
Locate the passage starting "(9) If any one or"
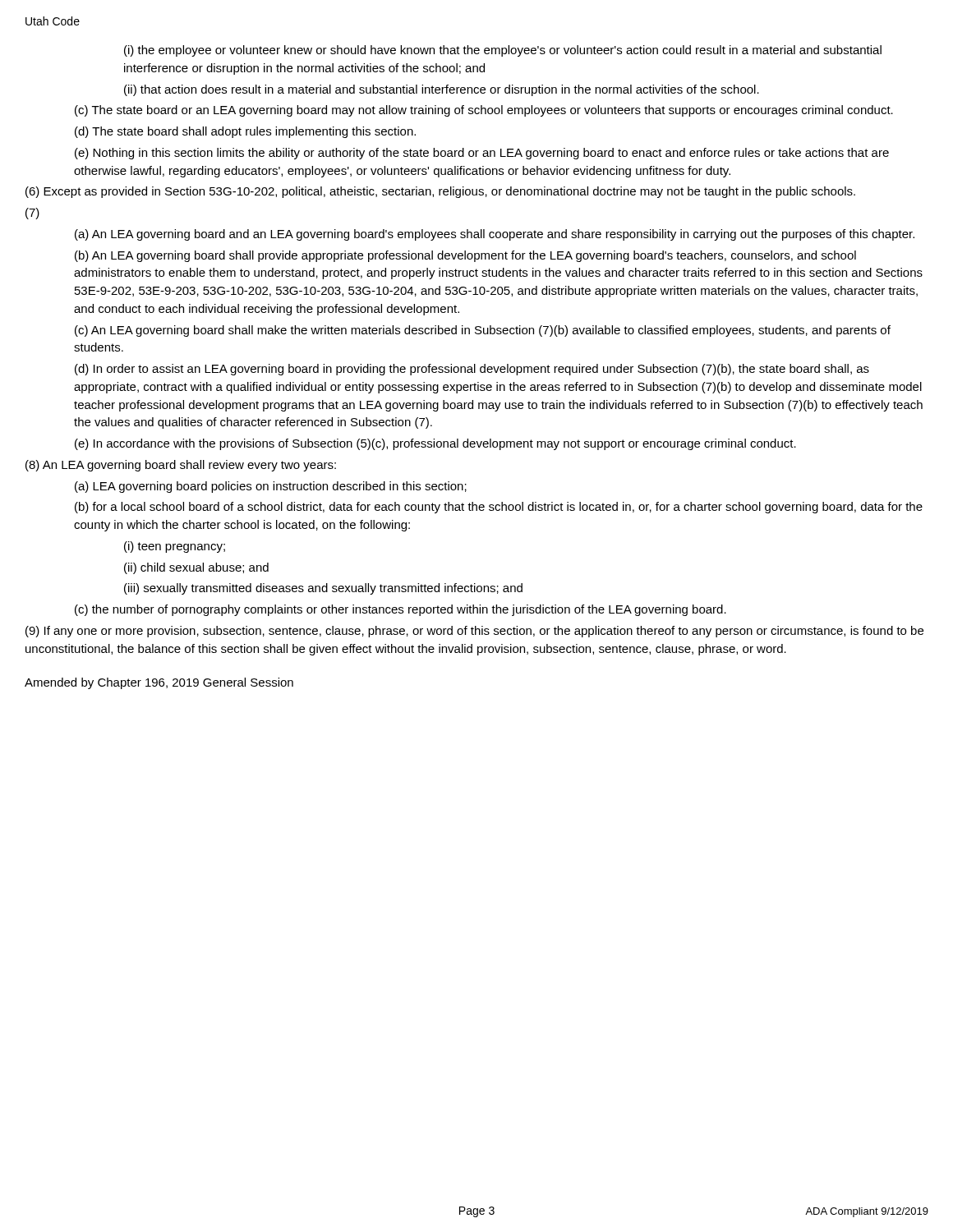pos(474,639)
